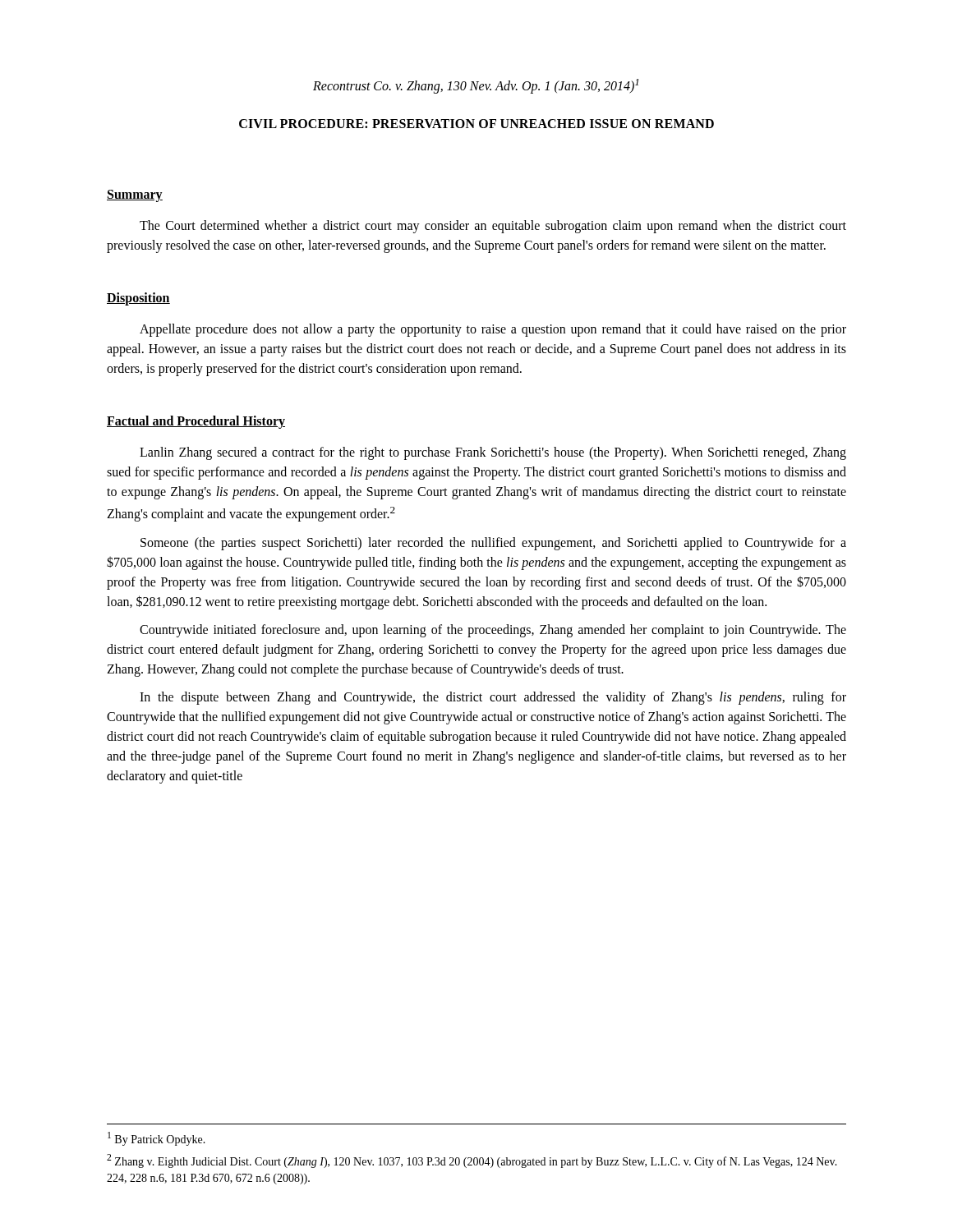Find the title

tap(476, 84)
